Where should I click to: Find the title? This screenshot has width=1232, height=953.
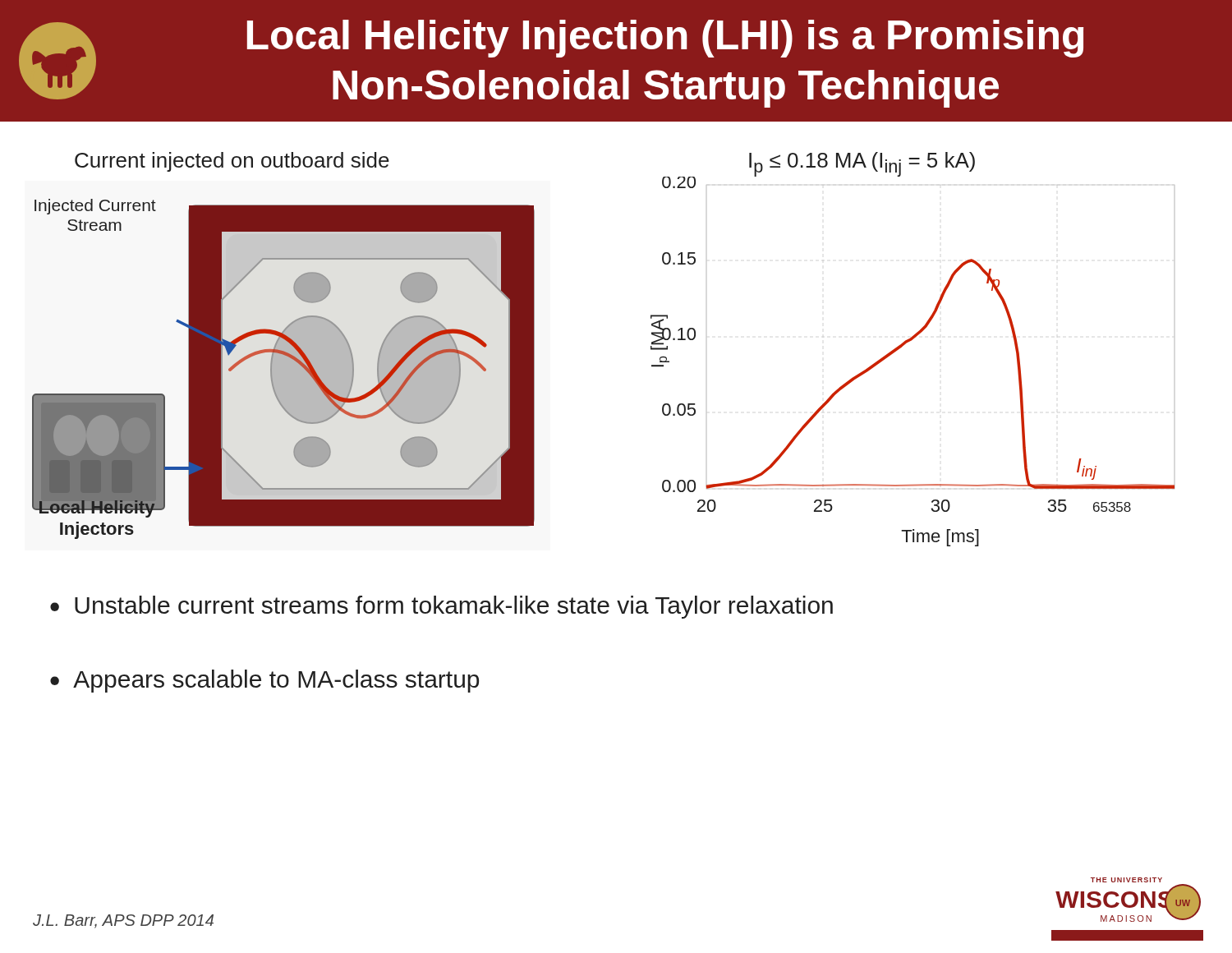(665, 60)
